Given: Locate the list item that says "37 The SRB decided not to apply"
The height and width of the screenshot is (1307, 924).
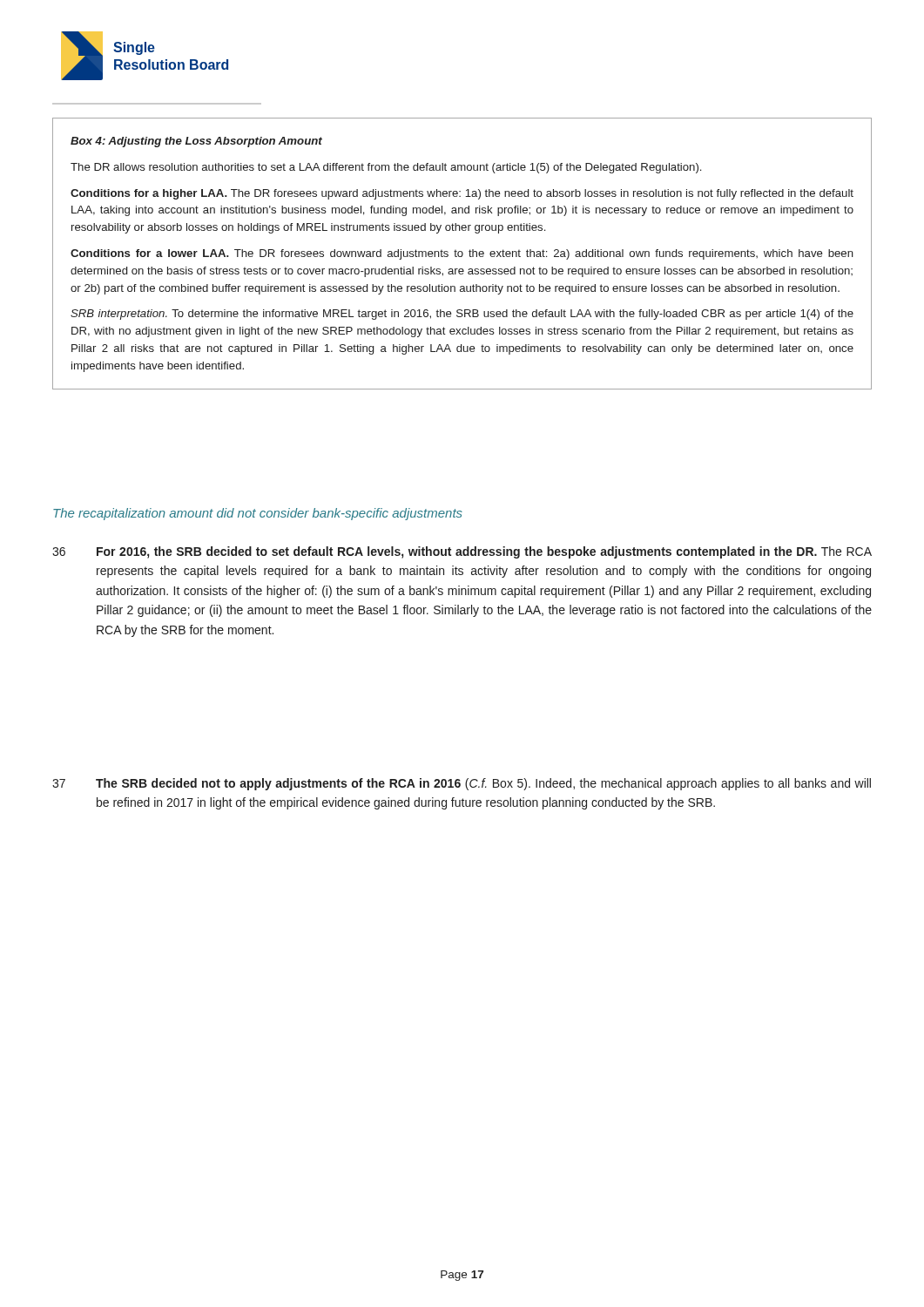Looking at the screenshot, I should (462, 793).
